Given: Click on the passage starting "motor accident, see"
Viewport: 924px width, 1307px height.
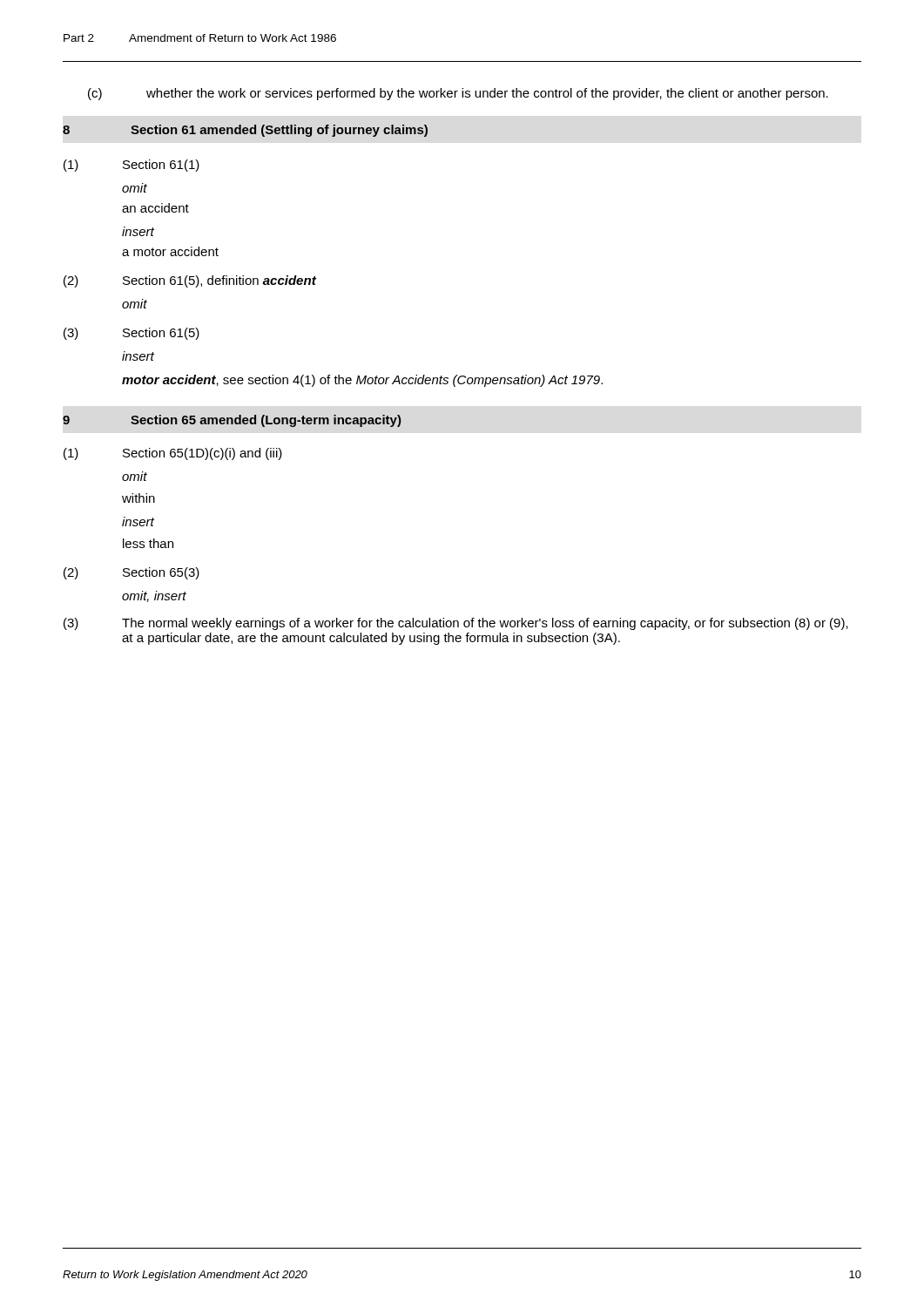Looking at the screenshot, I should tap(462, 379).
